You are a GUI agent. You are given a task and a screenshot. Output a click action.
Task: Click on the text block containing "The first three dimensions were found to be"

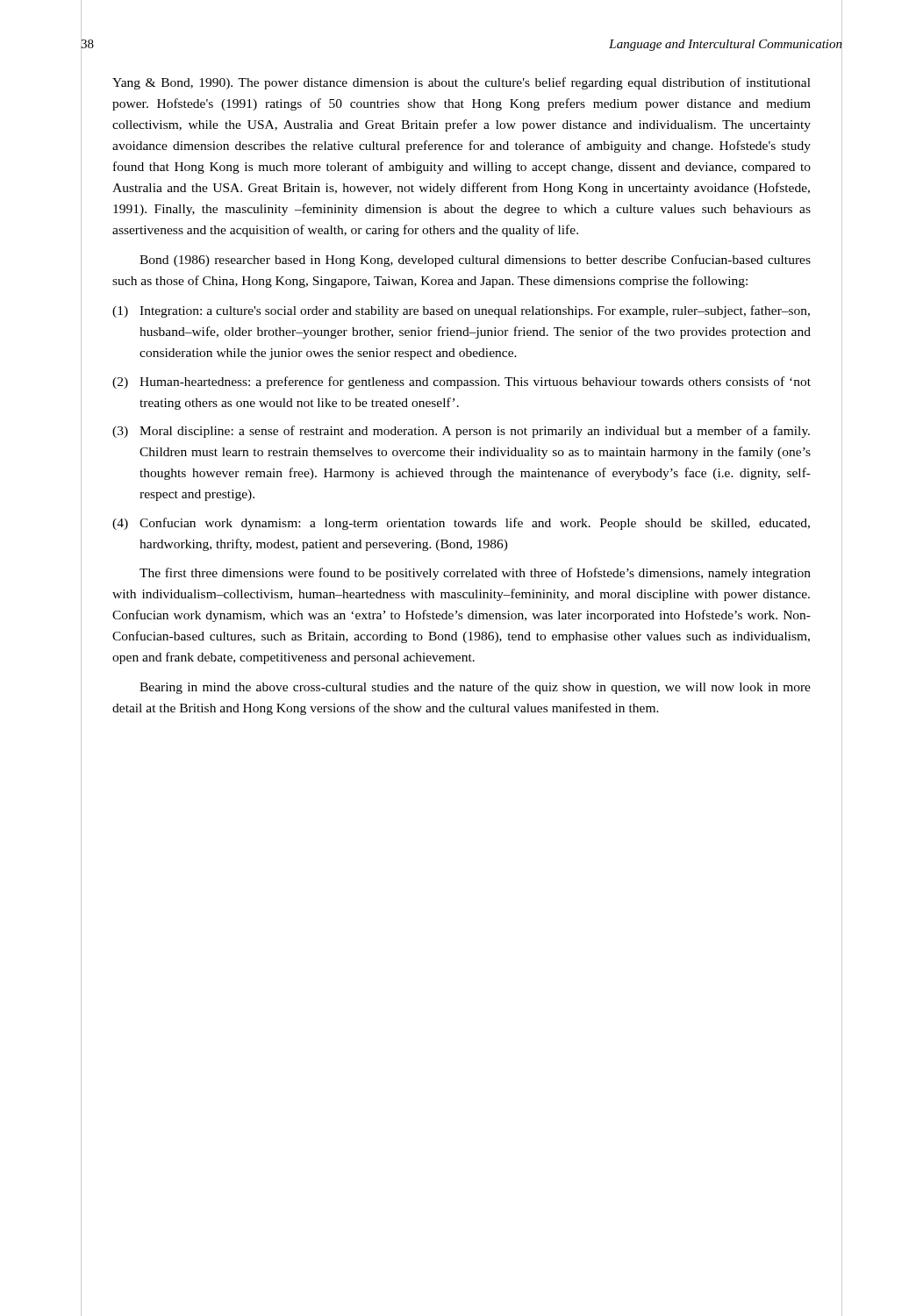click(462, 640)
